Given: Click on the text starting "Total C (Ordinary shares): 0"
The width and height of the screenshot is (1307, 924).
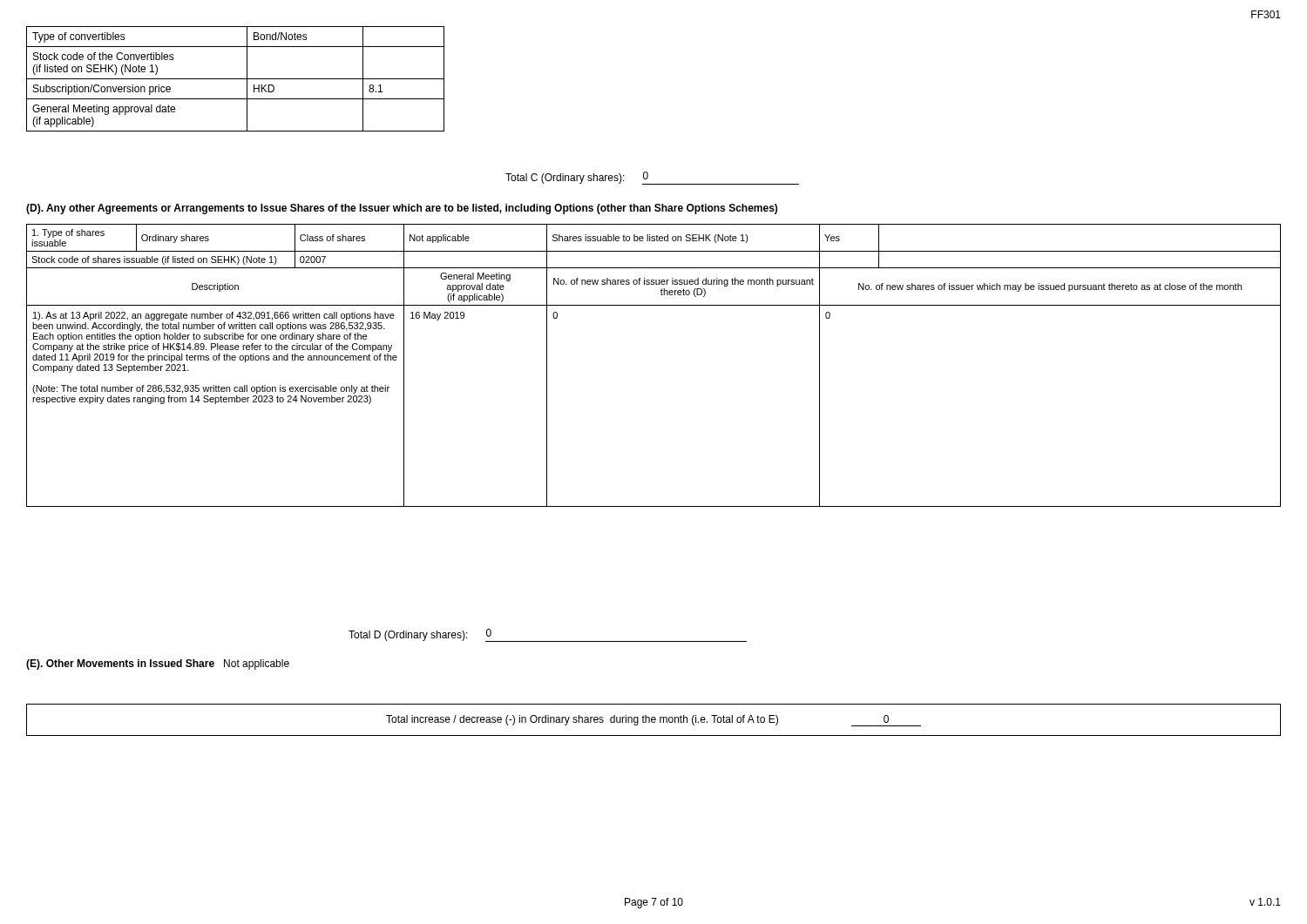Looking at the screenshot, I should (652, 177).
